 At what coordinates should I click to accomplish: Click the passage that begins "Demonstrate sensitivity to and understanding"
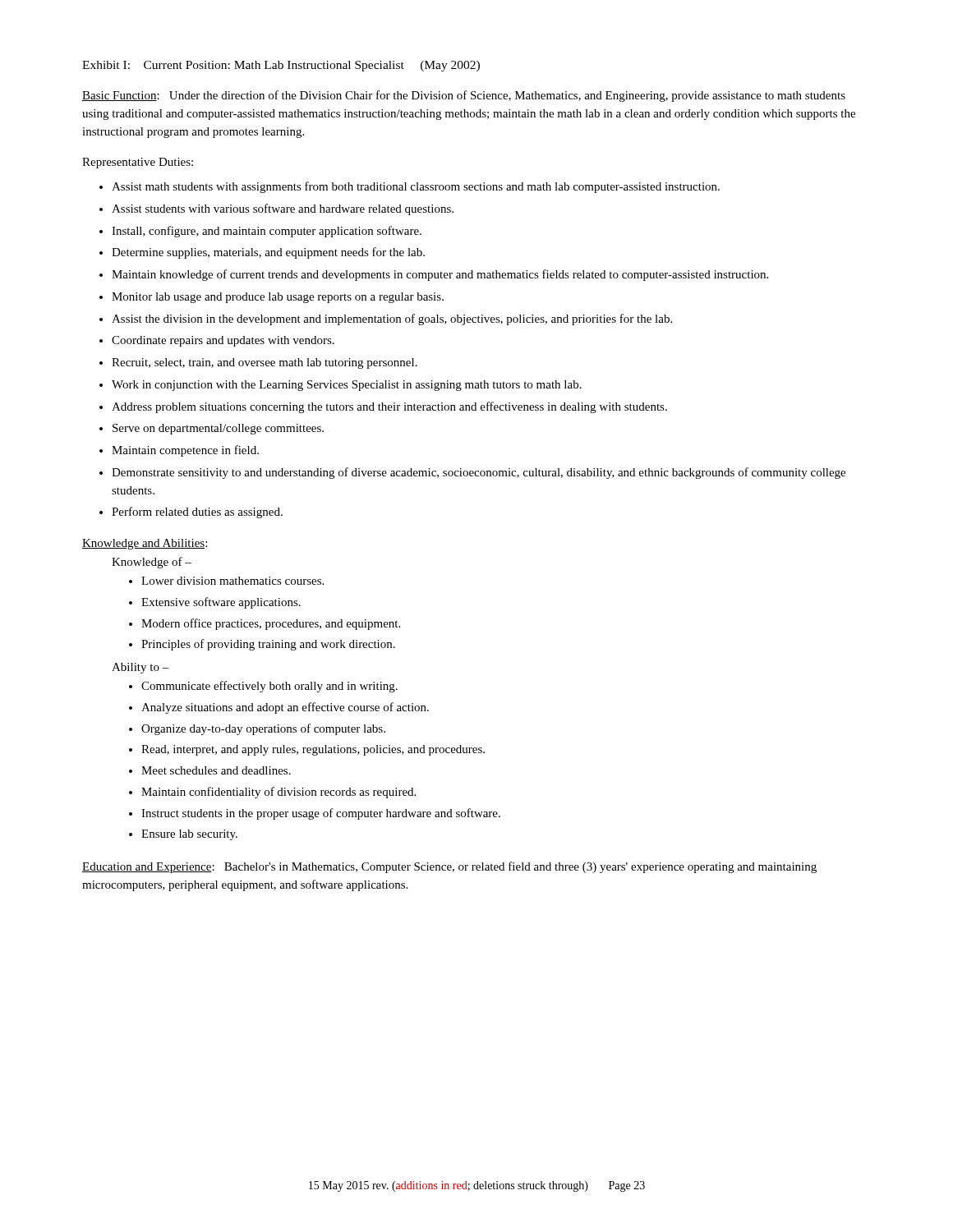(479, 481)
